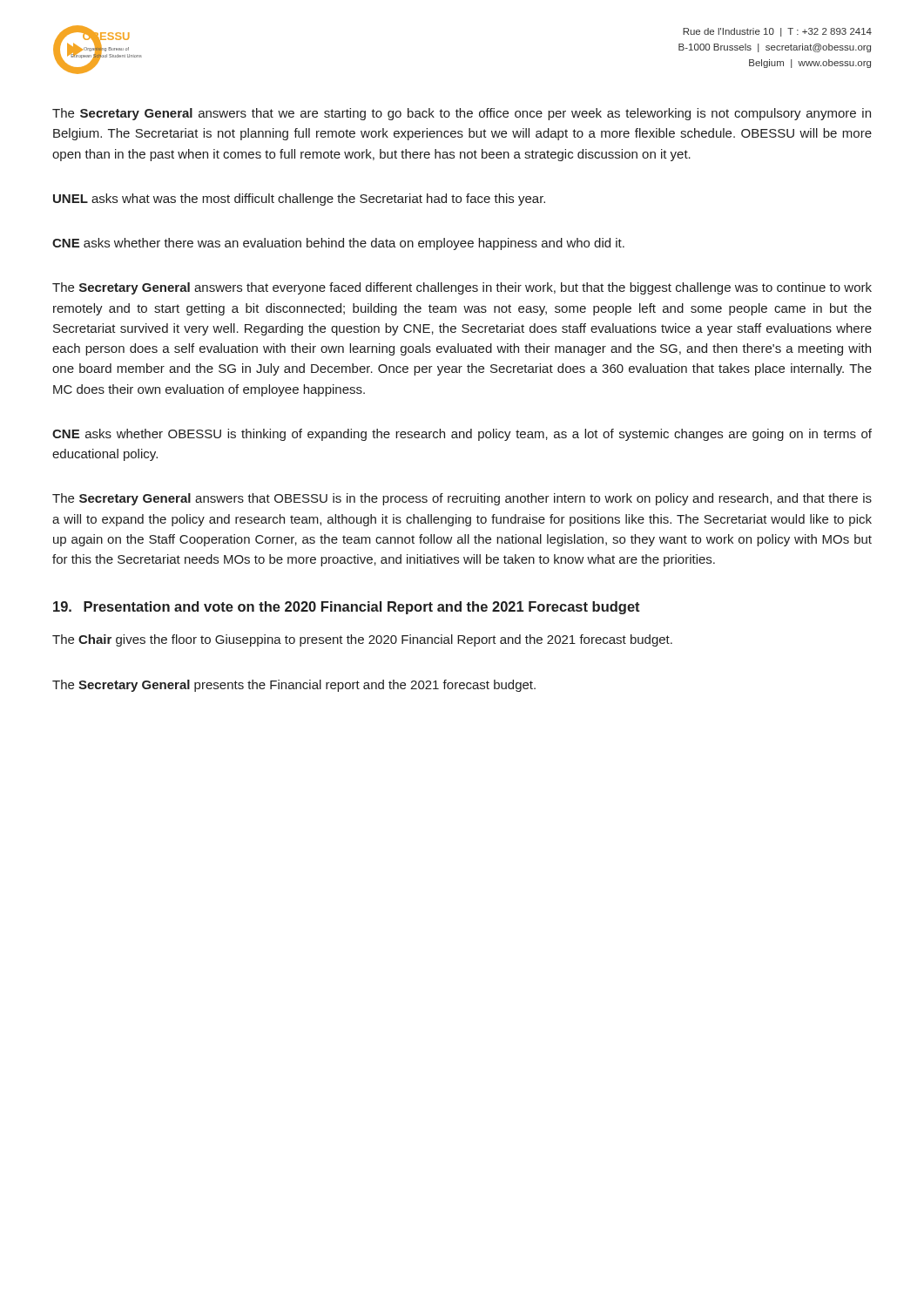
Task: Where is the passage that starts "The Secretary General answers that OBESSU"?
Action: 462,529
